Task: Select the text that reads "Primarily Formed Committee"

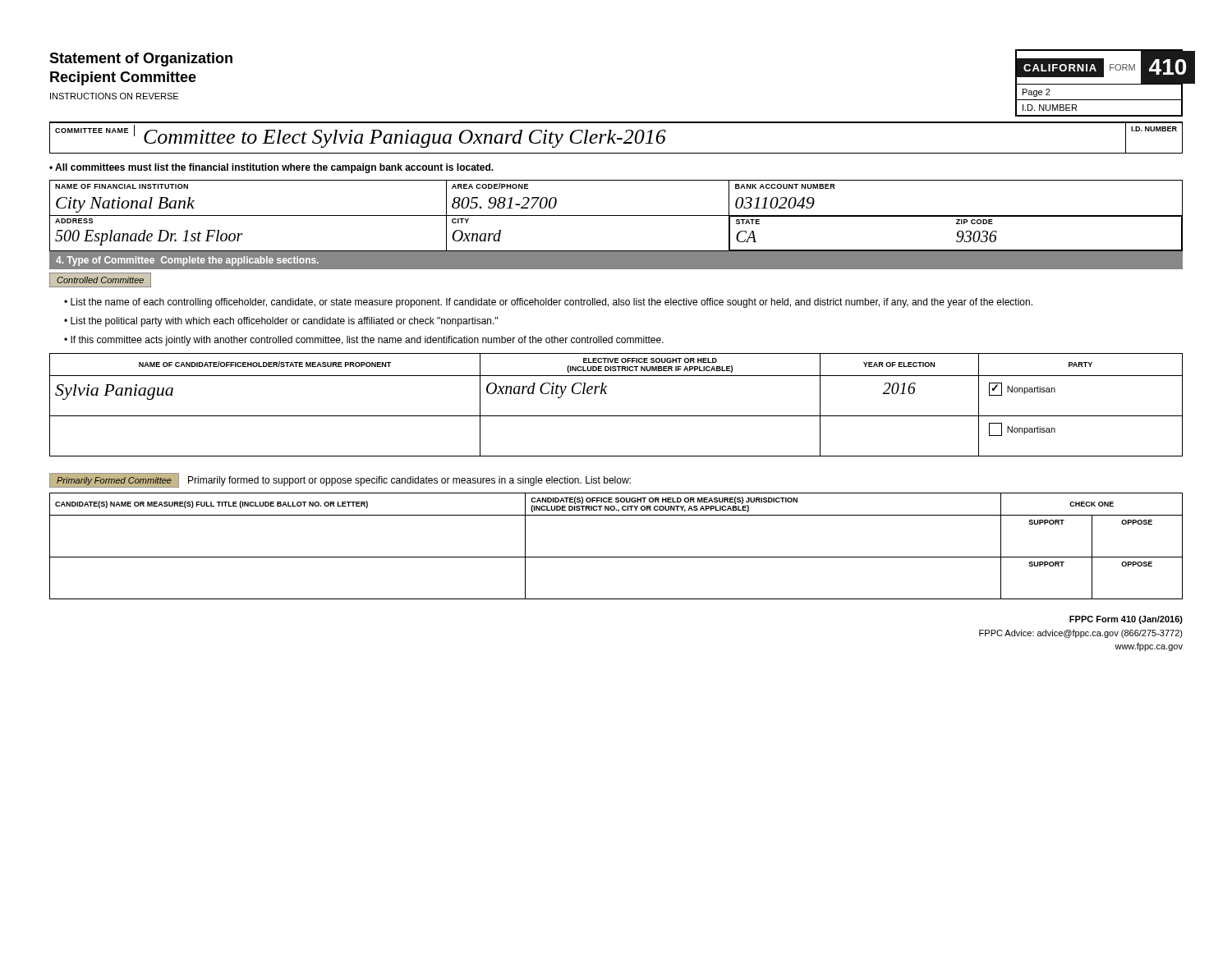Action: pos(114,481)
